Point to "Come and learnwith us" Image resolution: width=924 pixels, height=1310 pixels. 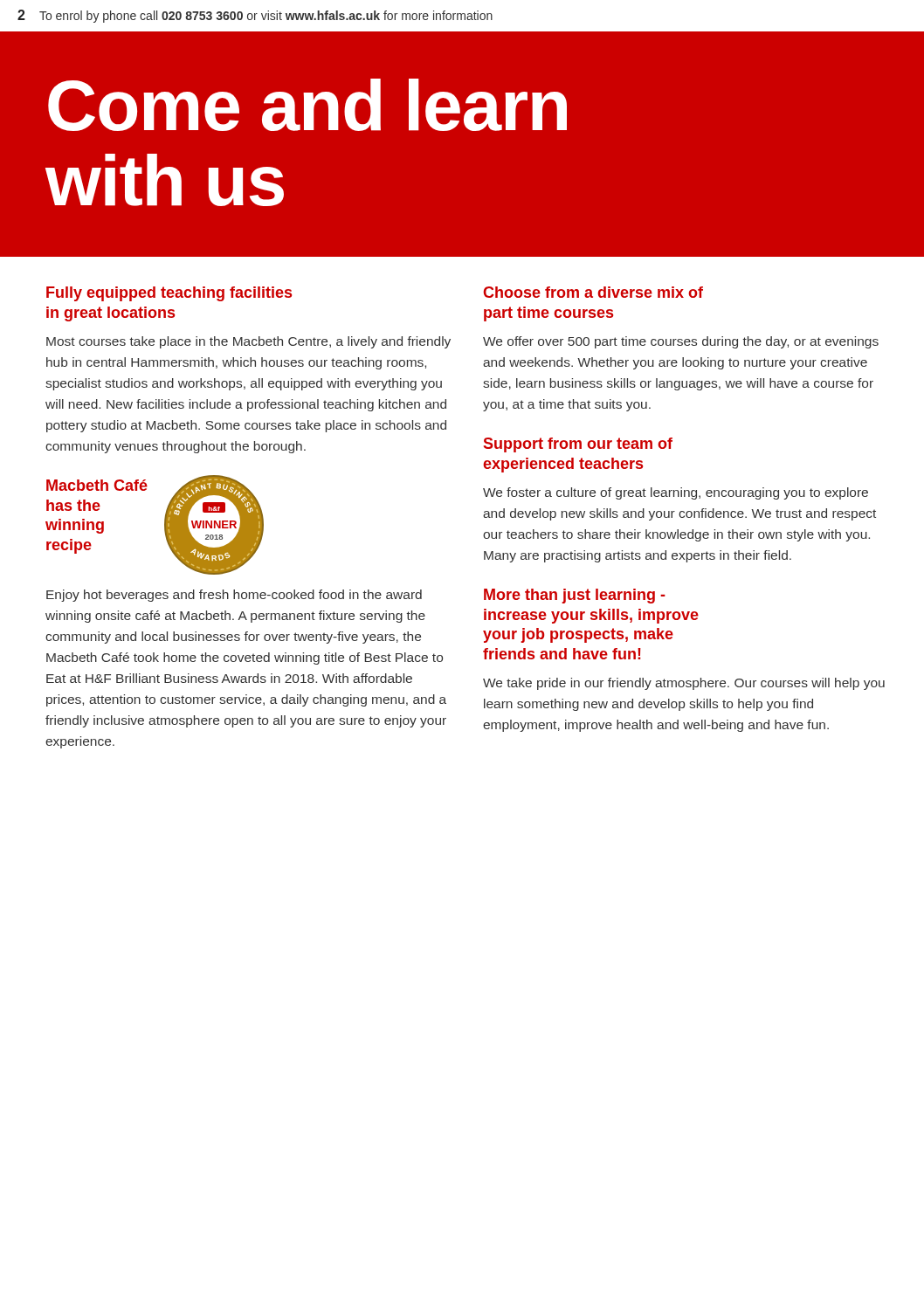[308, 143]
